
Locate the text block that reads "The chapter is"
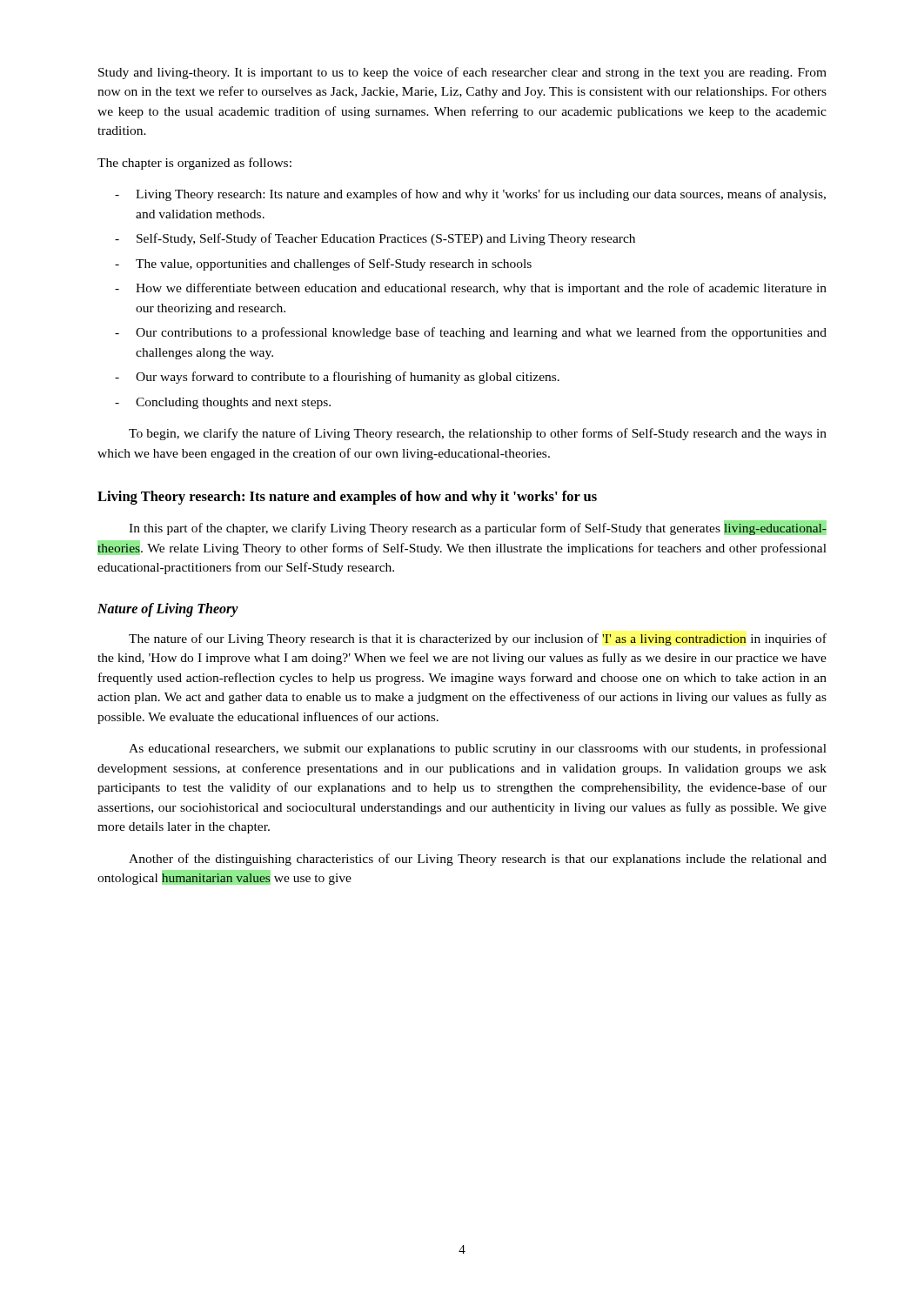coord(195,162)
